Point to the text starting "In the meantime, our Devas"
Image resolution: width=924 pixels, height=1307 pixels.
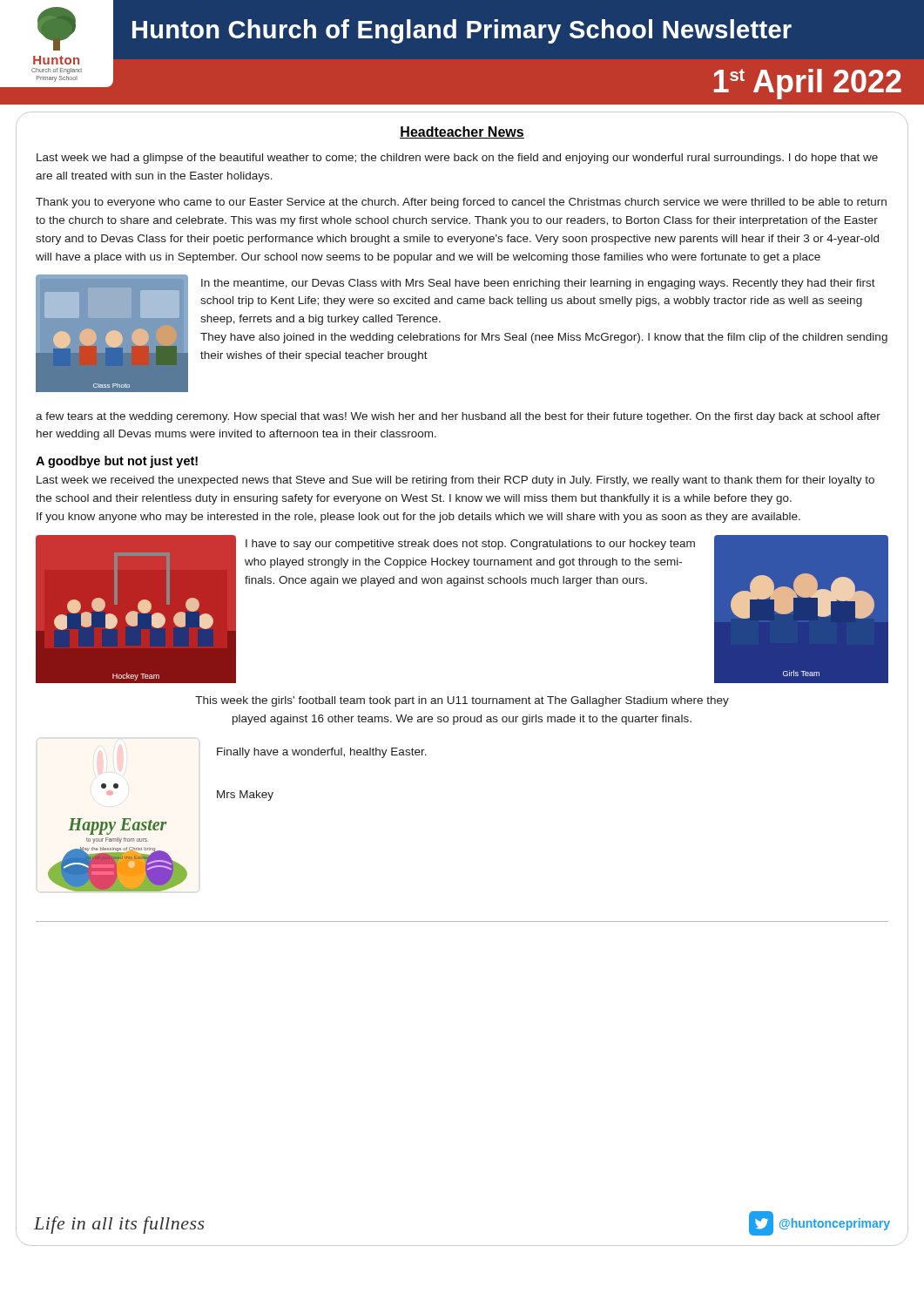(x=538, y=284)
